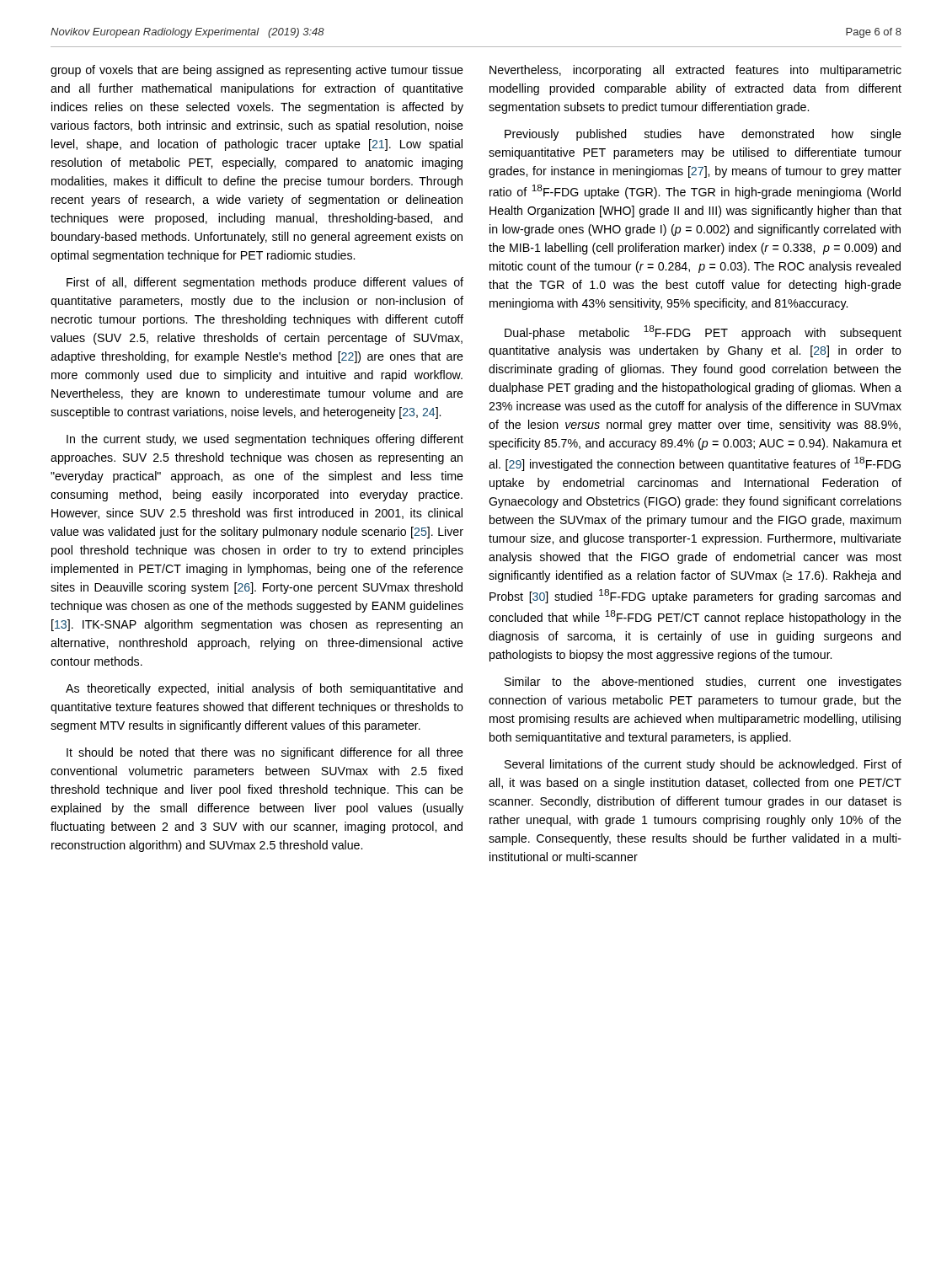Locate the block of text that opens with "It should be noted that there was"
Viewport: 952px width, 1264px height.
point(257,799)
